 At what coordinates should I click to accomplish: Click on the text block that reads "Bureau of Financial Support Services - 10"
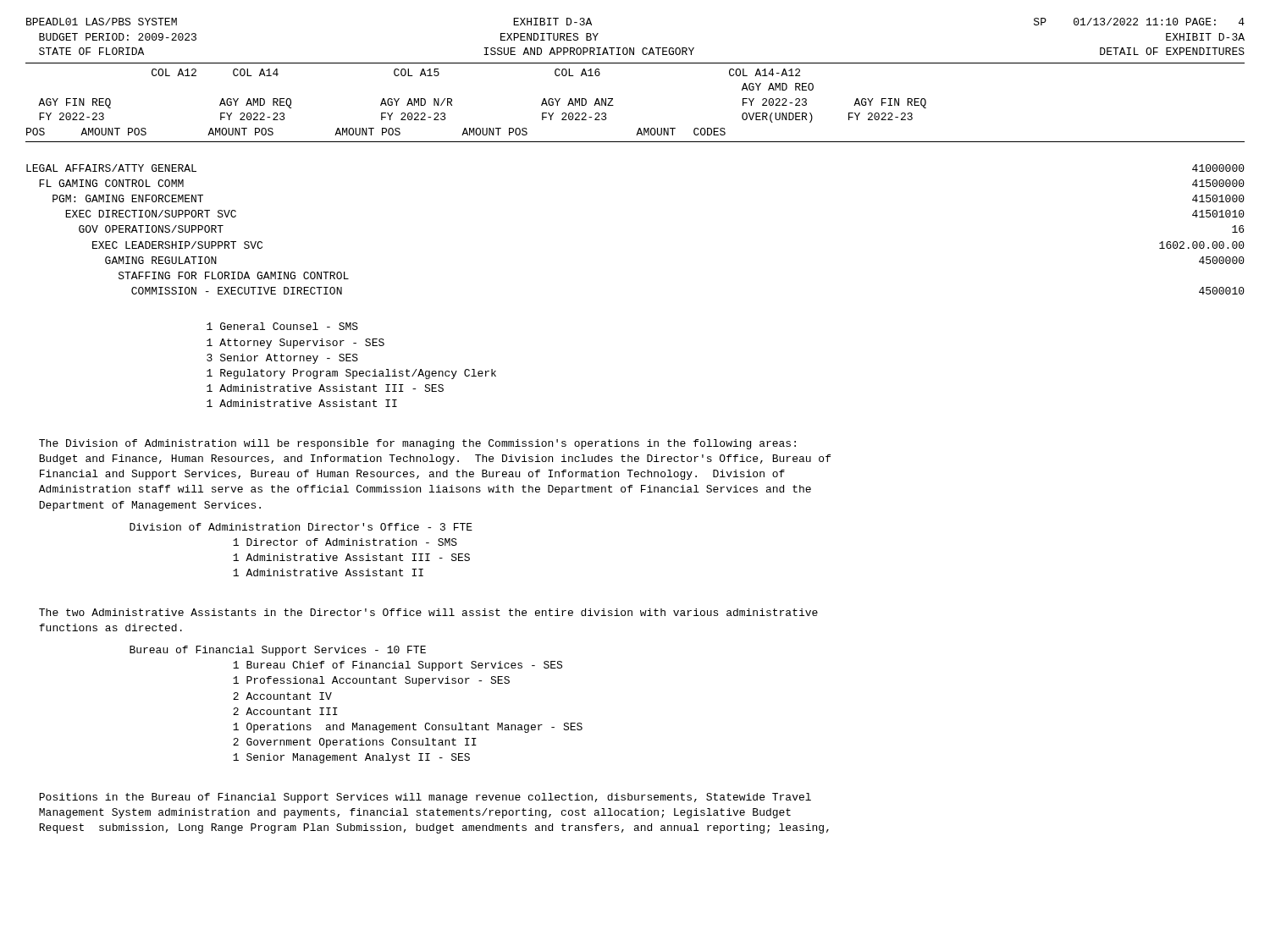251,650
